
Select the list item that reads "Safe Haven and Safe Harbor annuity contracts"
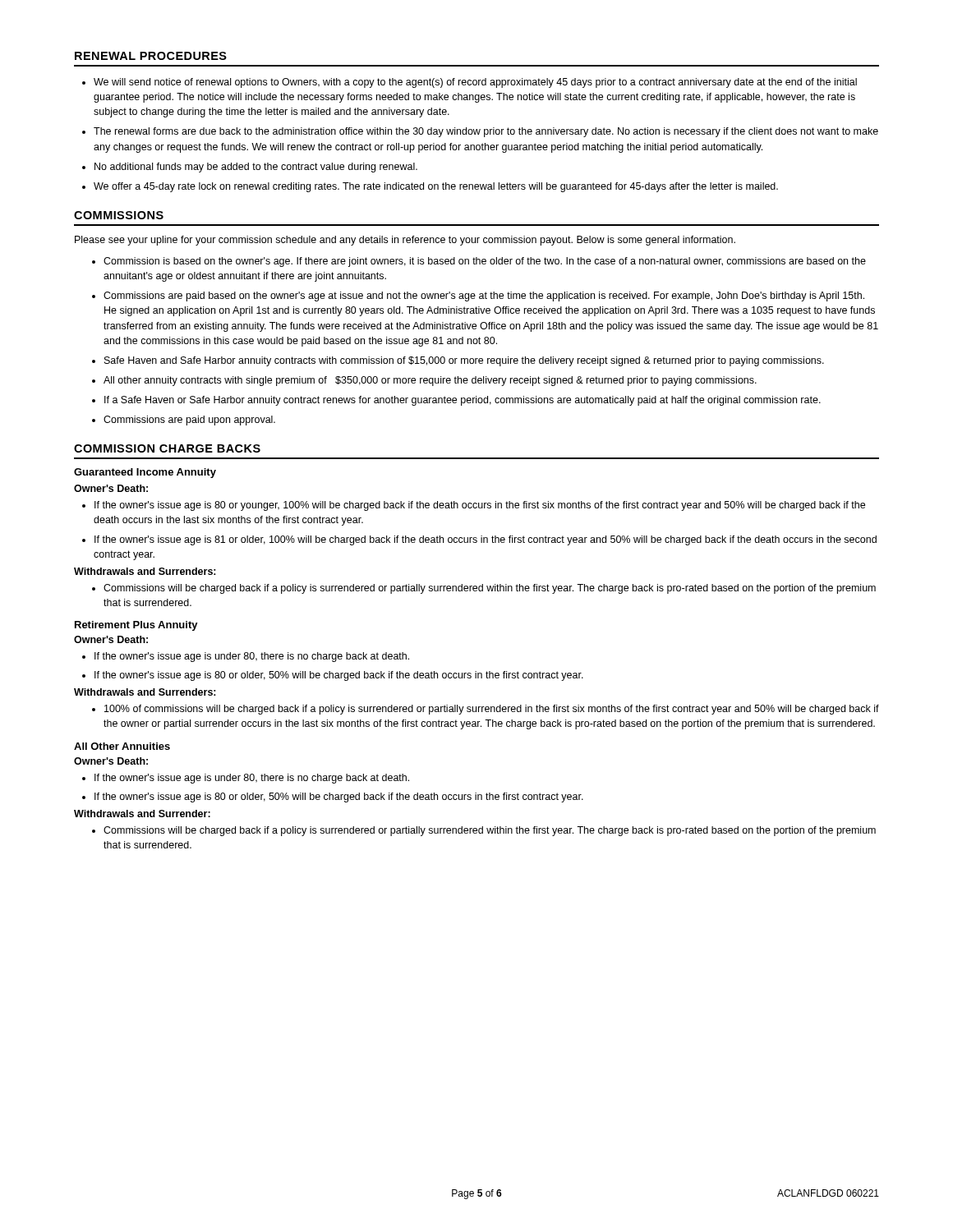(x=464, y=360)
